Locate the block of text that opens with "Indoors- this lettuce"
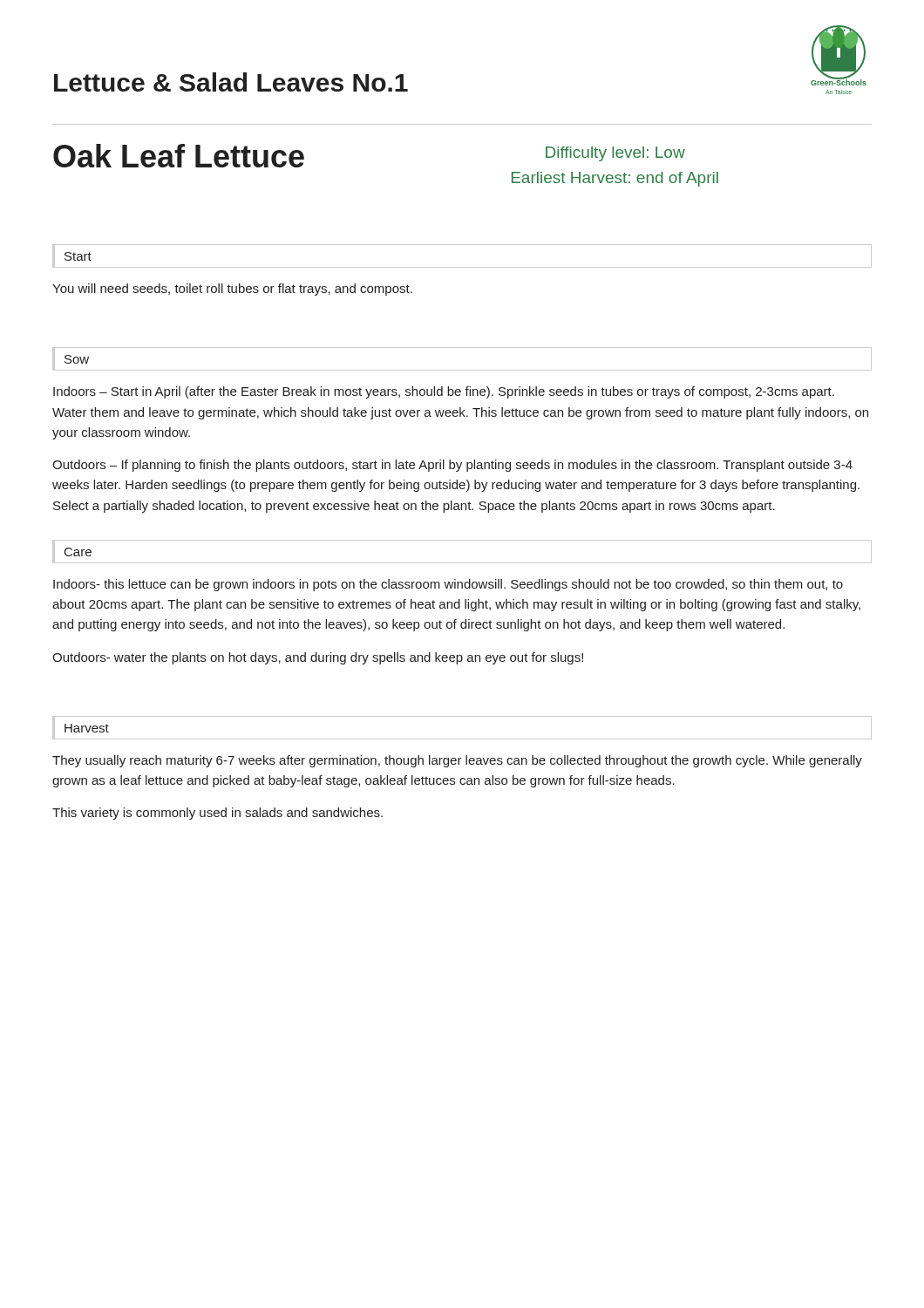Screen dimensions: 1308x924 [457, 604]
